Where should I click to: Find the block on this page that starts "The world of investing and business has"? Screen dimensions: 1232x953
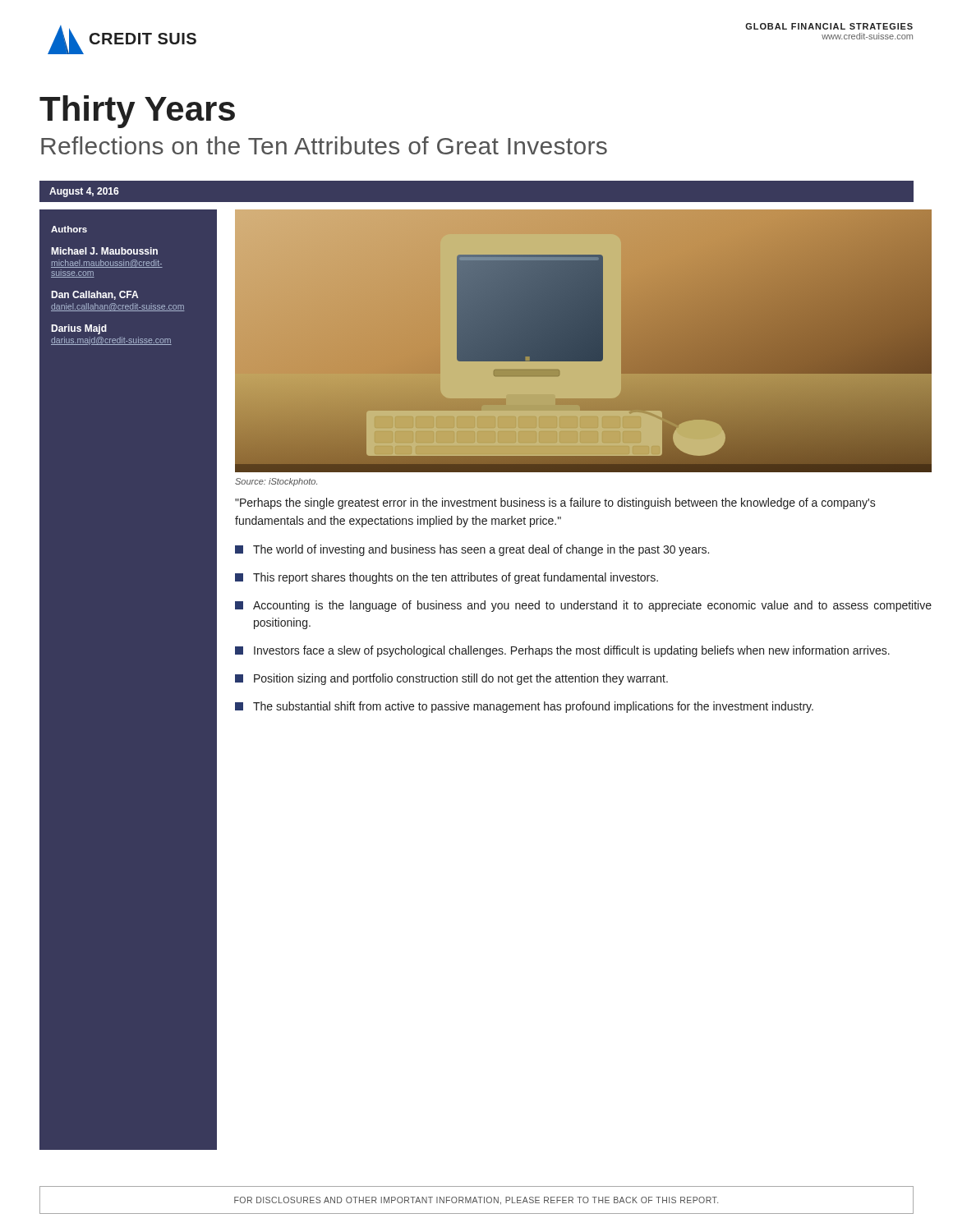(473, 550)
